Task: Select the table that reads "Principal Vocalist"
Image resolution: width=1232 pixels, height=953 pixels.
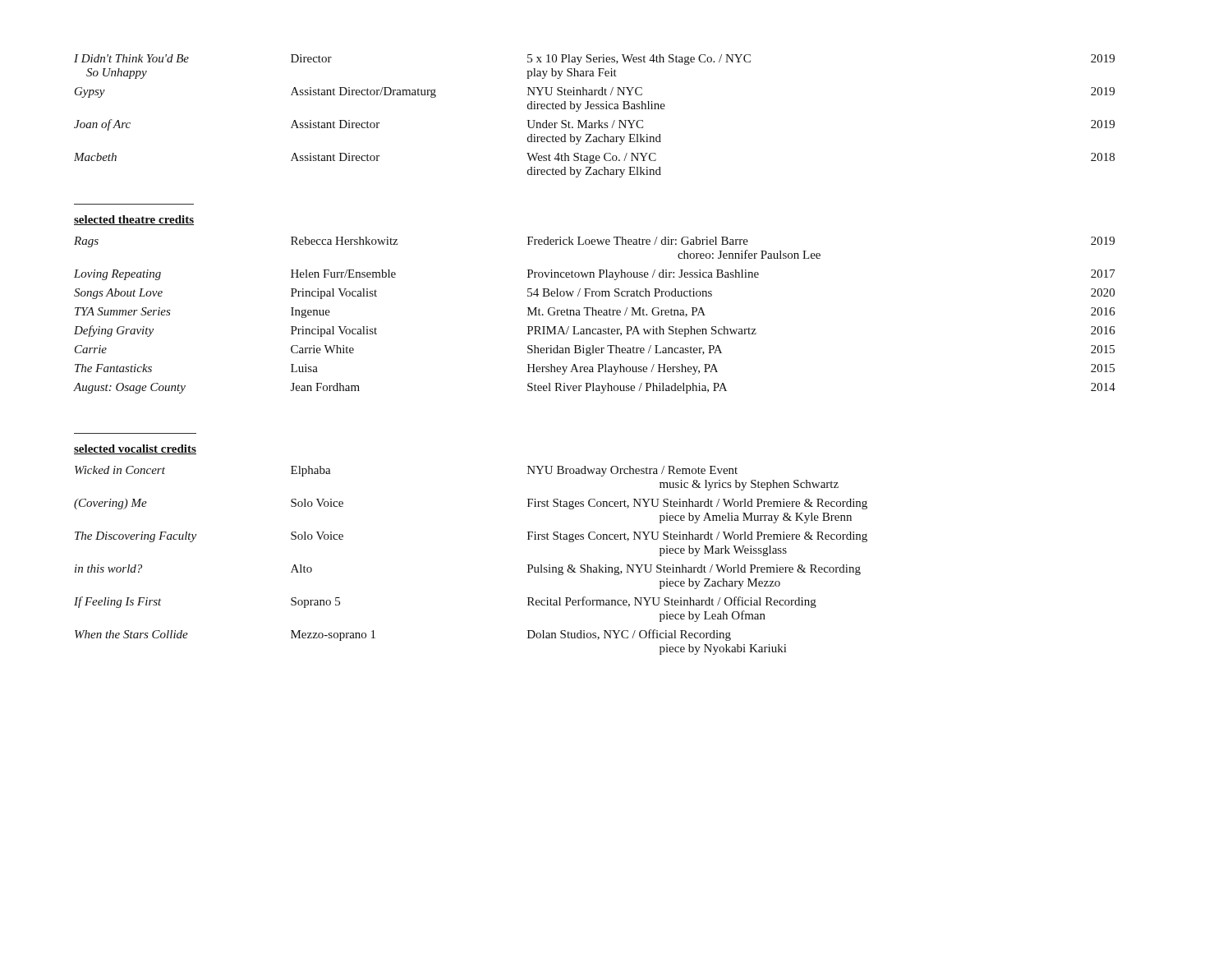Action: click(x=616, y=314)
